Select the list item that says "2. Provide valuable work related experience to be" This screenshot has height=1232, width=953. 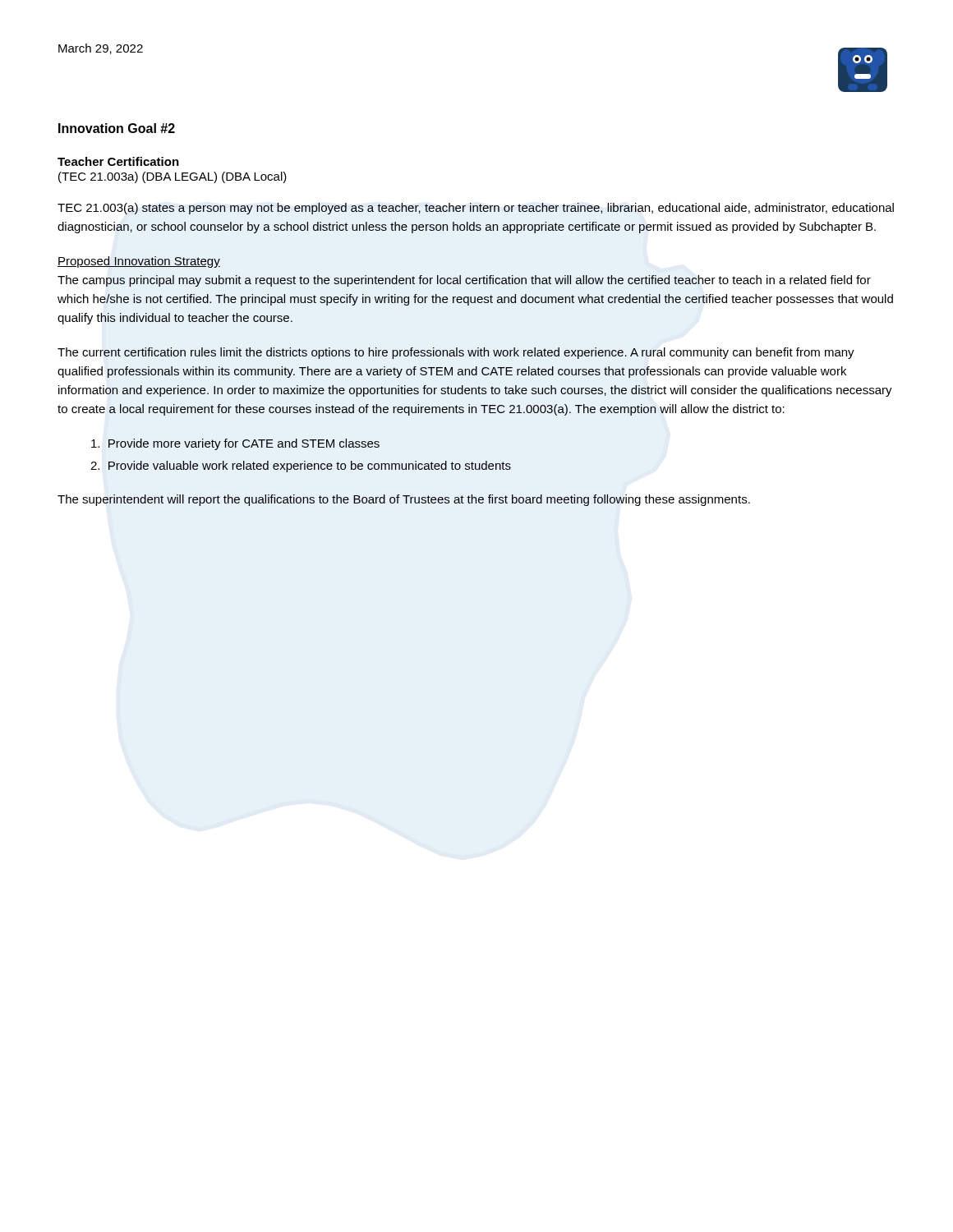point(301,465)
